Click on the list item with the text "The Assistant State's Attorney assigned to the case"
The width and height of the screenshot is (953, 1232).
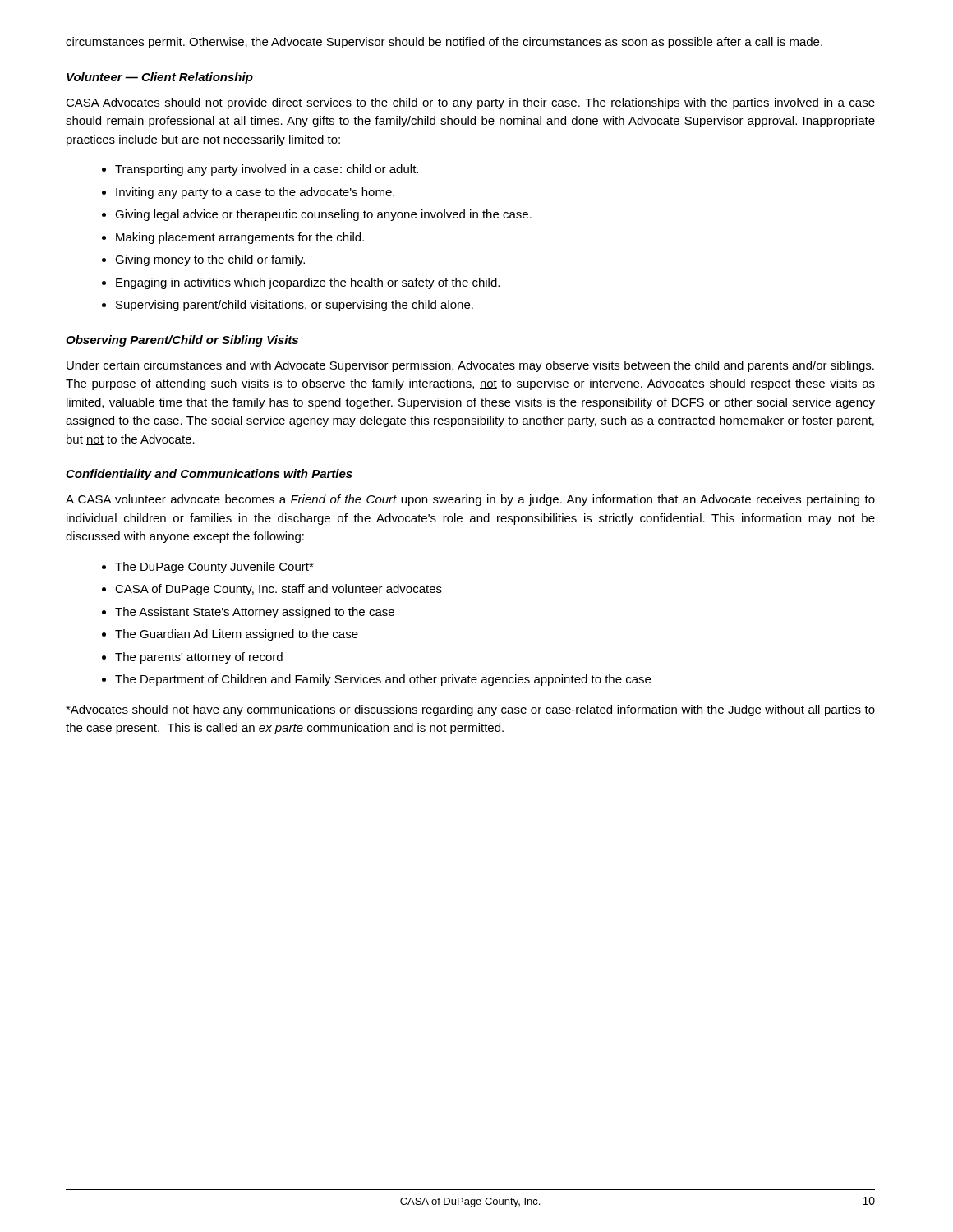tap(255, 611)
